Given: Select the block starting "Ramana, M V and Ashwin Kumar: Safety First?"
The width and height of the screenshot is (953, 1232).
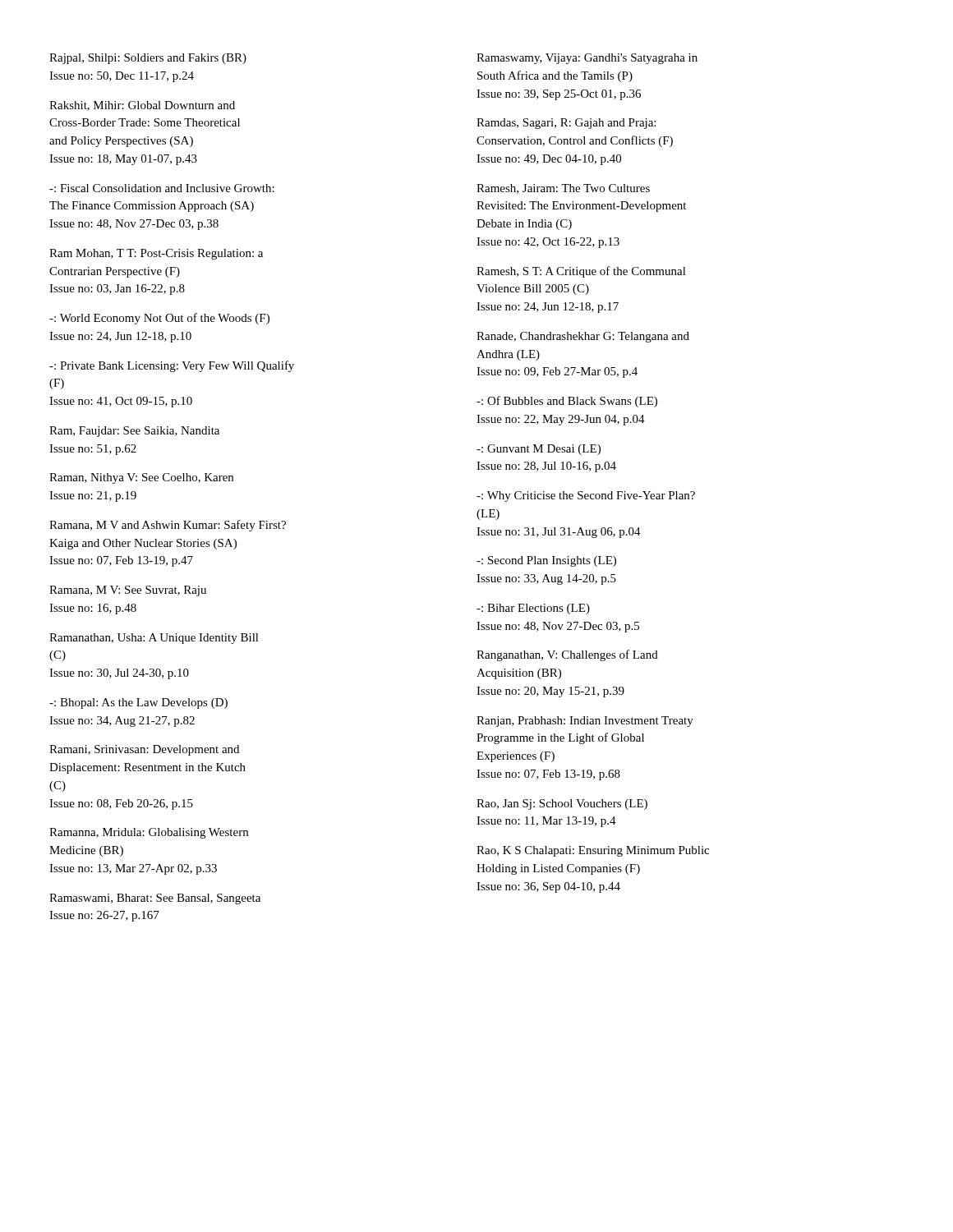Looking at the screenshot, I should pos(246,543).
